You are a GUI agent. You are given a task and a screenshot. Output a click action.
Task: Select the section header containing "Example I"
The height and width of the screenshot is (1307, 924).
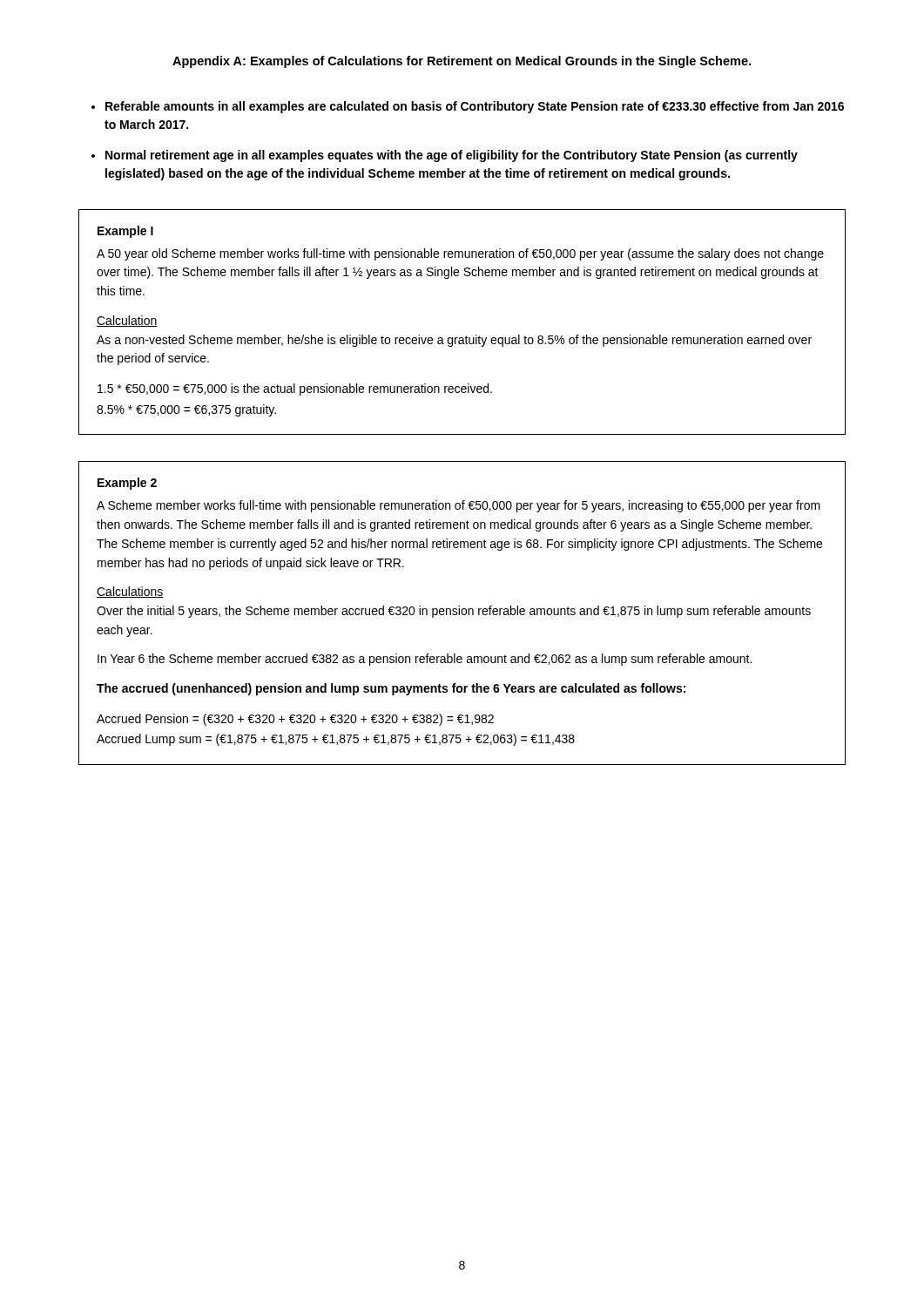125,231
